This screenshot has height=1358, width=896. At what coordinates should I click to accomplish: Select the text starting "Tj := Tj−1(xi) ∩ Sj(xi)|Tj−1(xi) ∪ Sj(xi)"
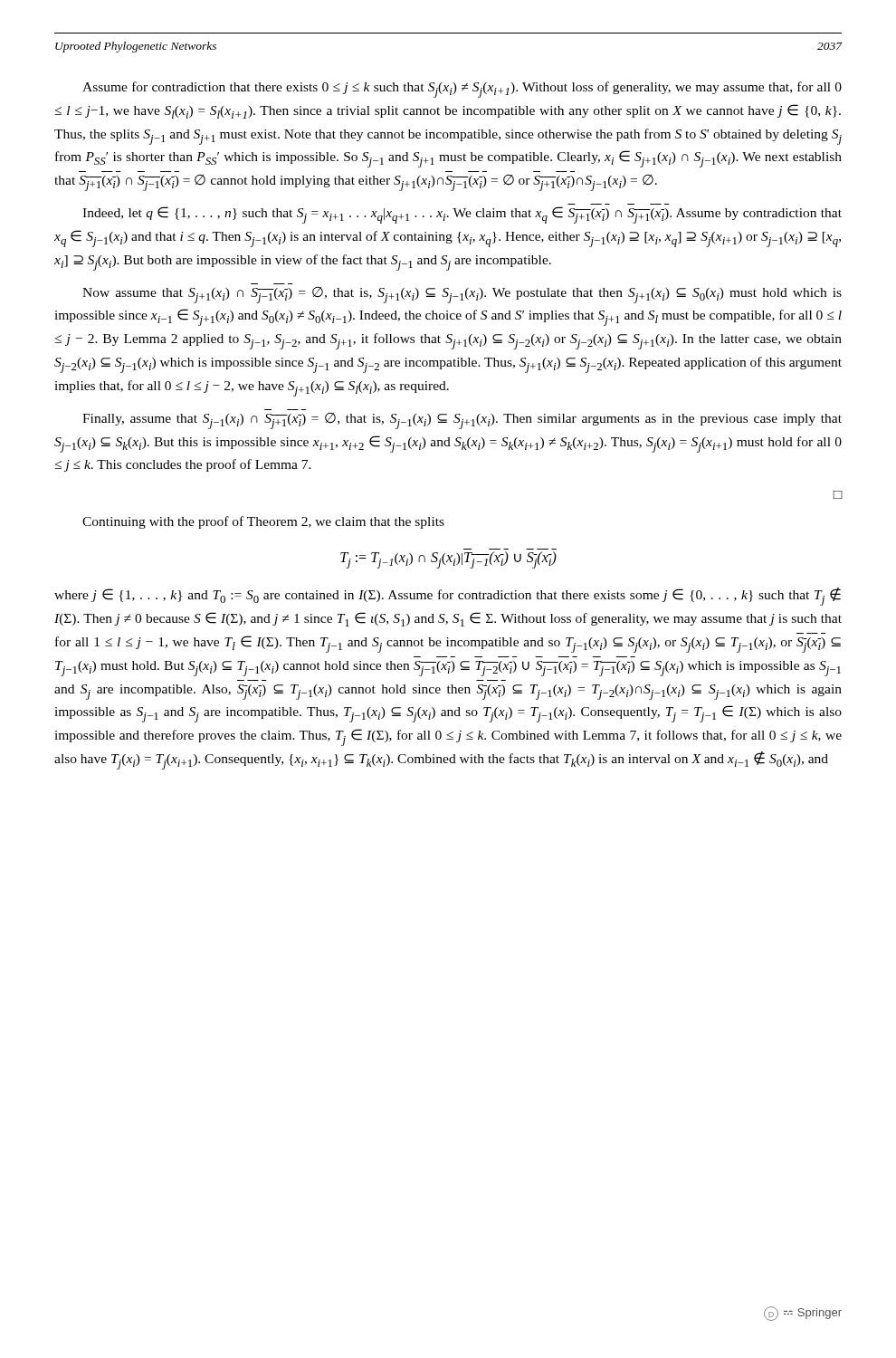point(448,559)
